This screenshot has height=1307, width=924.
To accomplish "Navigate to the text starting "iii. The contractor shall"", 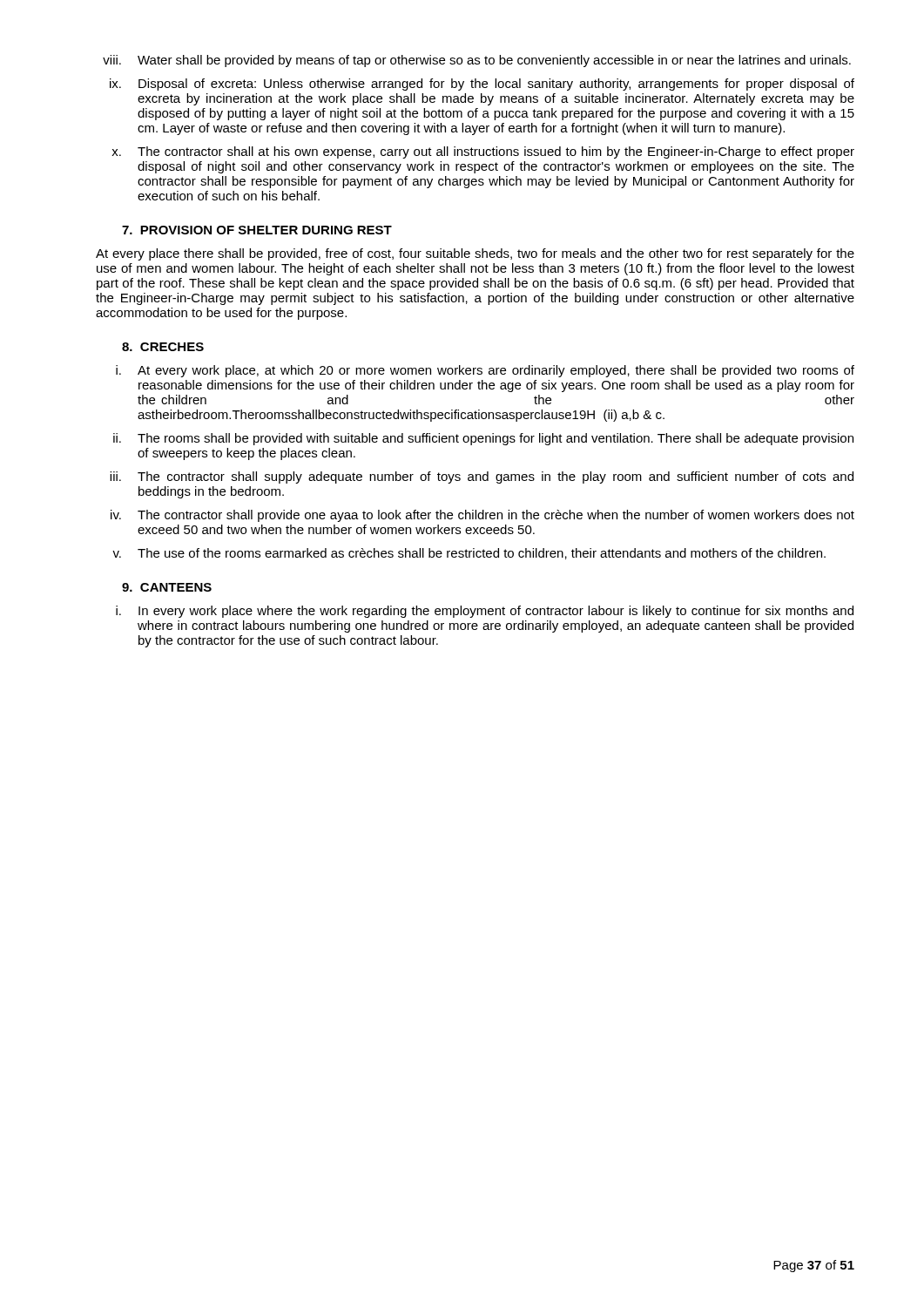I will 462,484.
